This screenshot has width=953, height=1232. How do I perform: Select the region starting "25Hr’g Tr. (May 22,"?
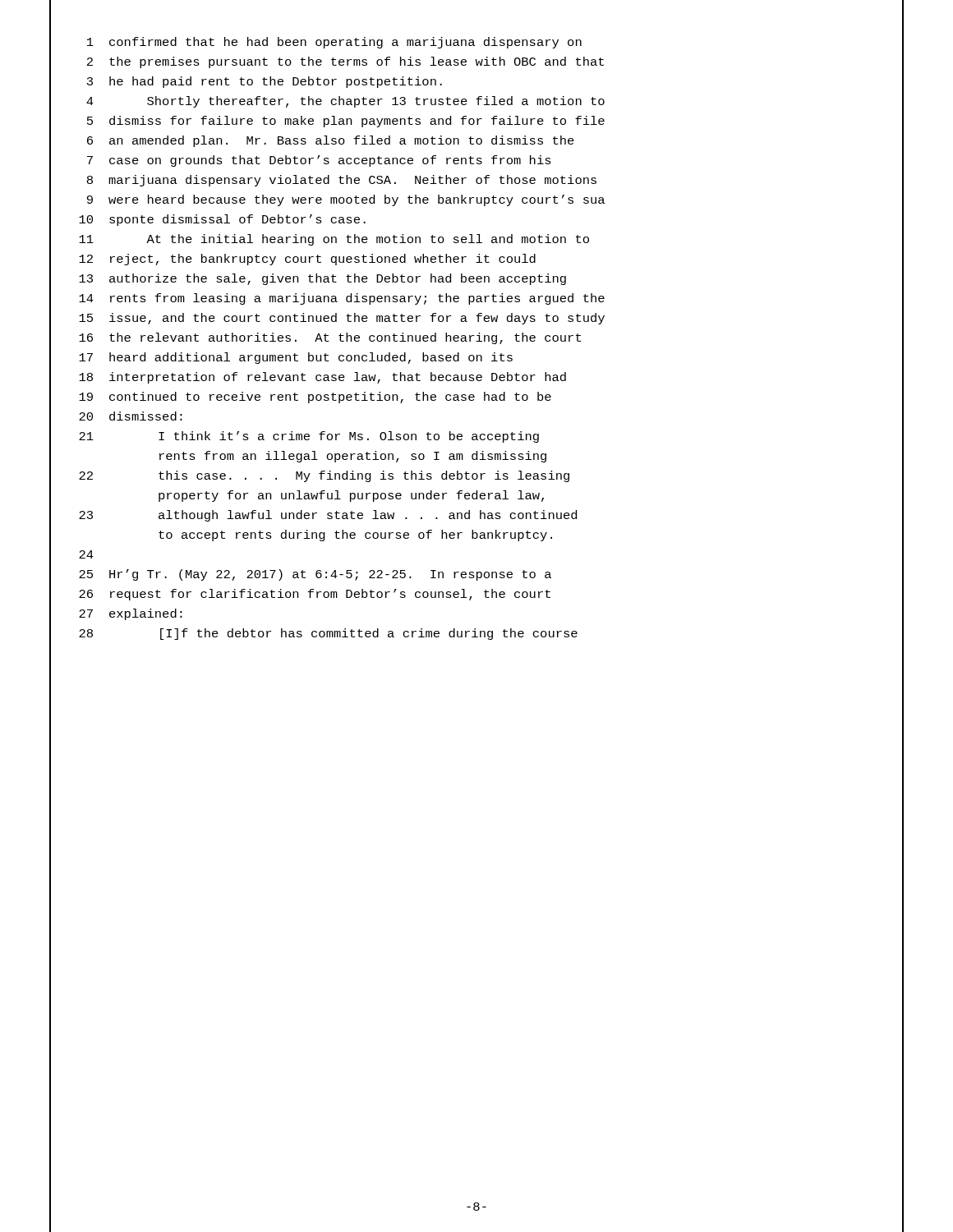tap(476, 595)
